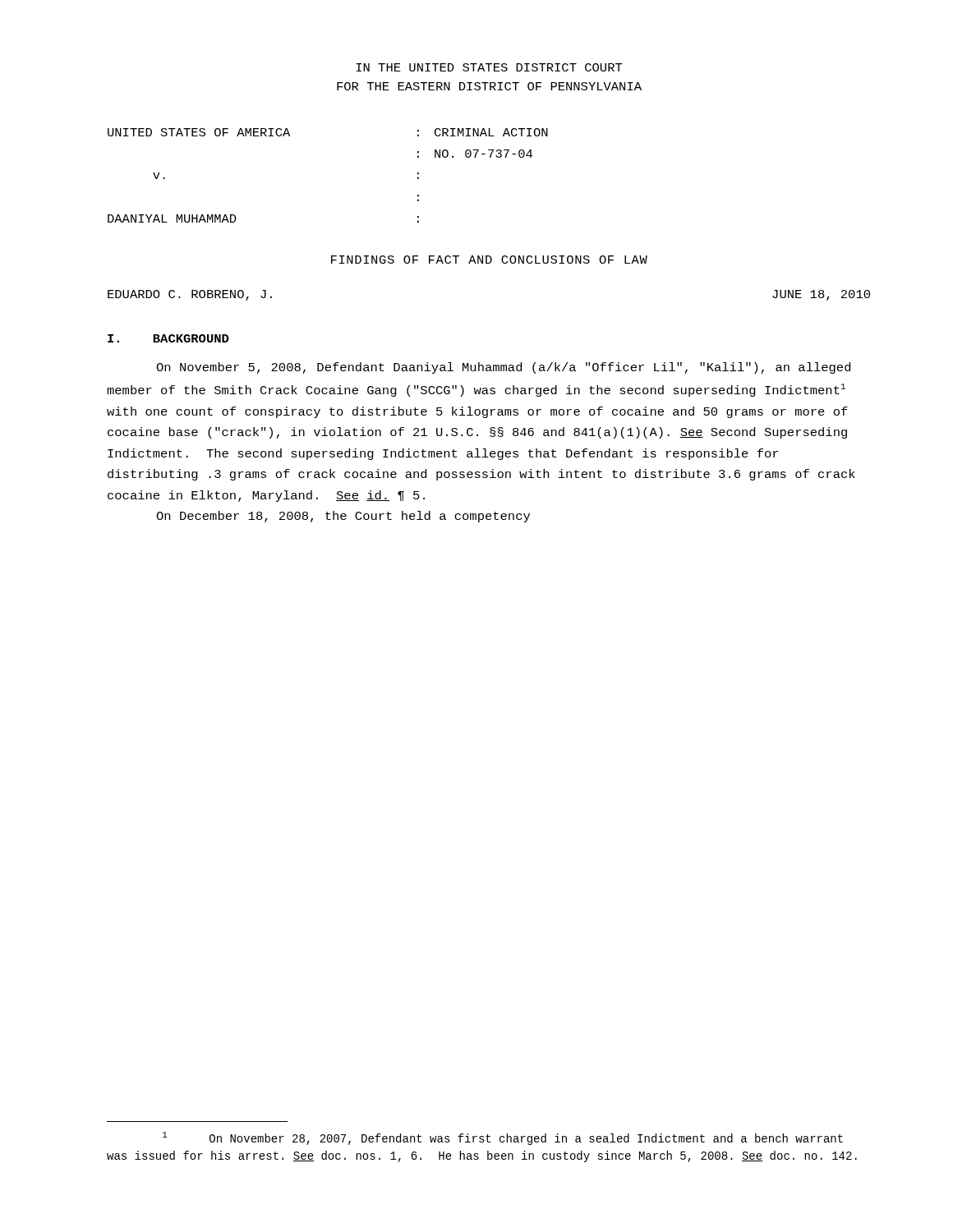Locate the text block that says "EDUARDO C. ROBRENO,"
Viewport: 953px width, 1232px height.
tap(170, 296)
